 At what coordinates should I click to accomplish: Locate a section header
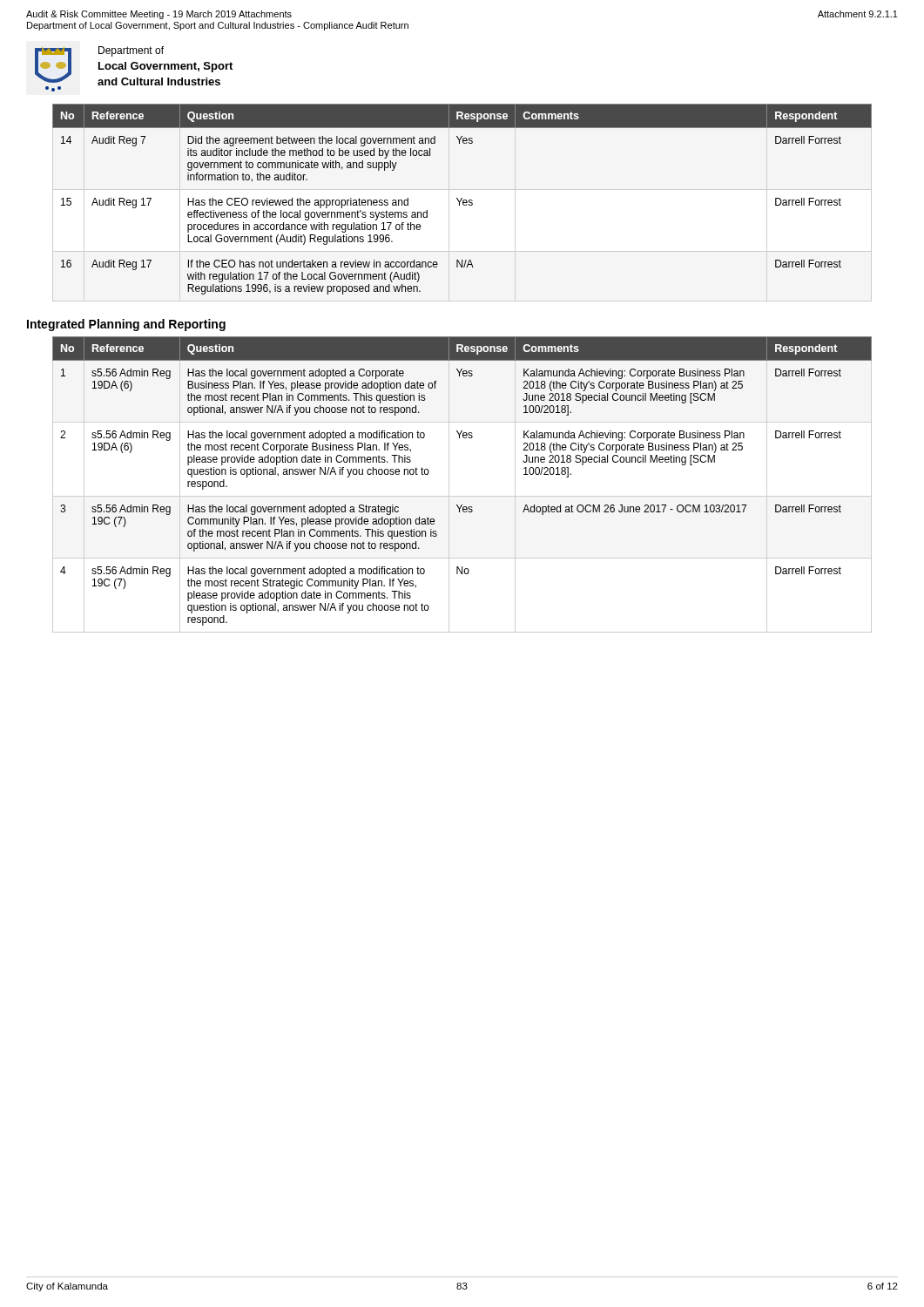click(x=126, y=324)
